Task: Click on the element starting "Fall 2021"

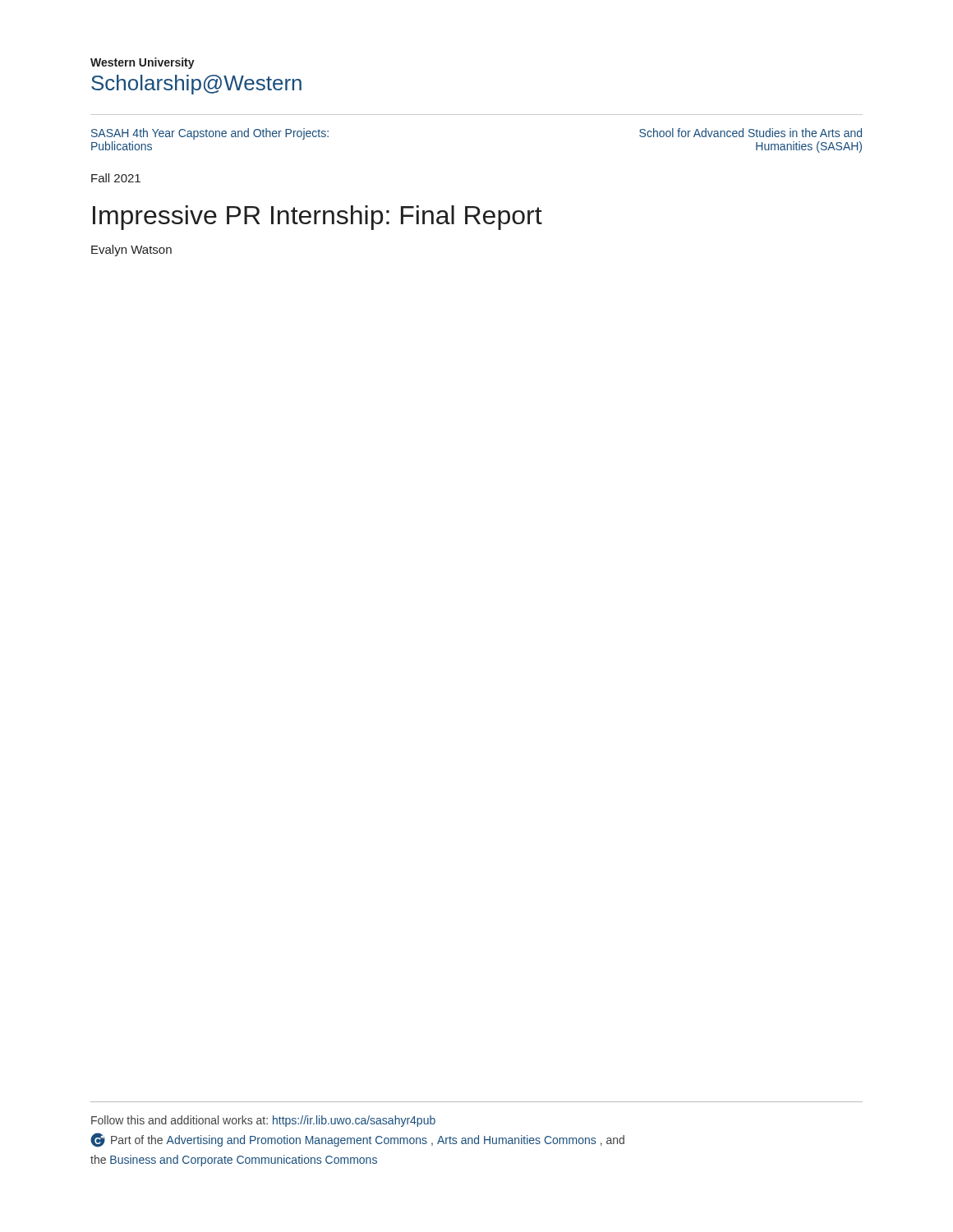Action: point(116,178)
